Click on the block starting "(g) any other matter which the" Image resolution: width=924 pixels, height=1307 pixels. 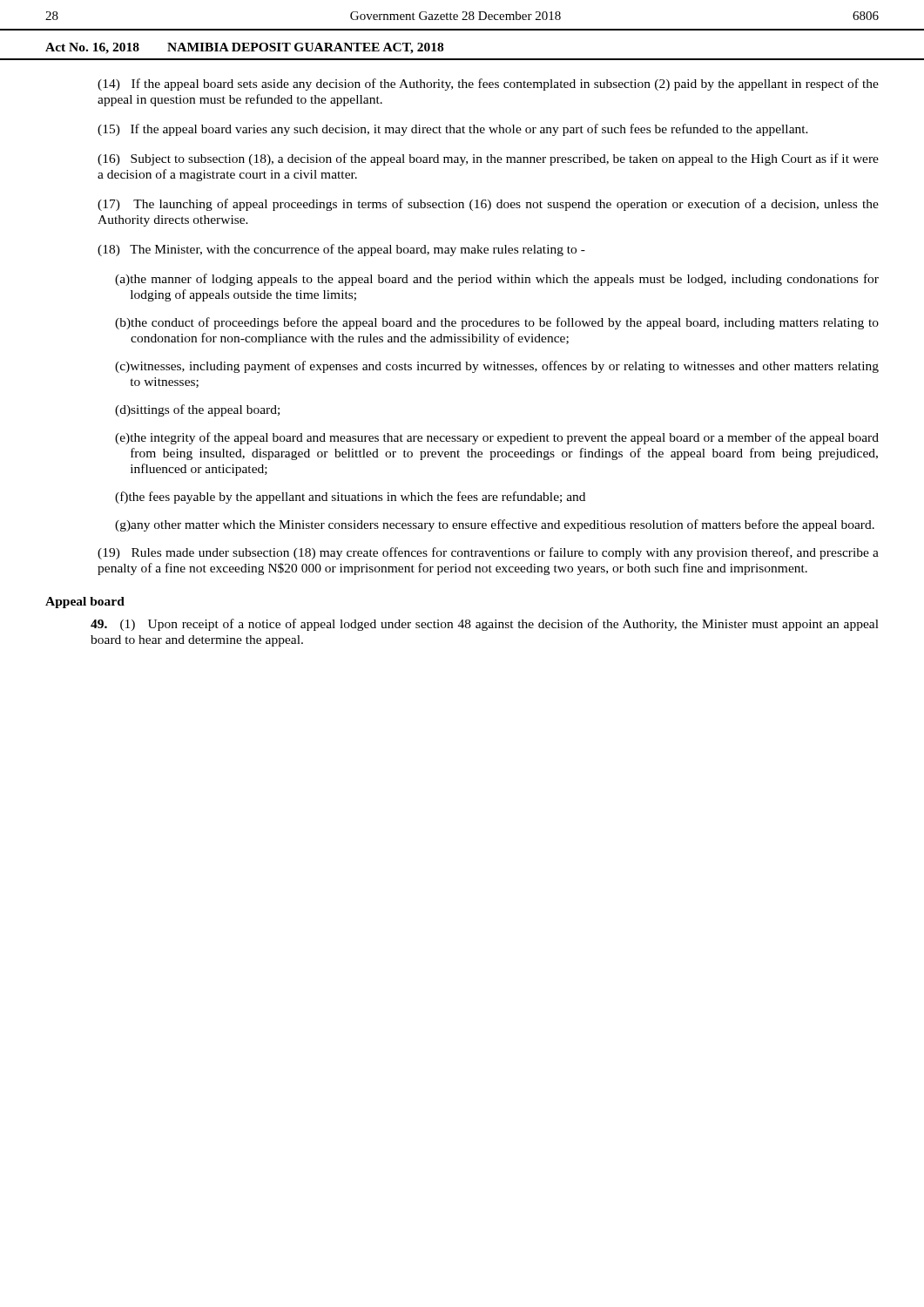coord(462,524)
